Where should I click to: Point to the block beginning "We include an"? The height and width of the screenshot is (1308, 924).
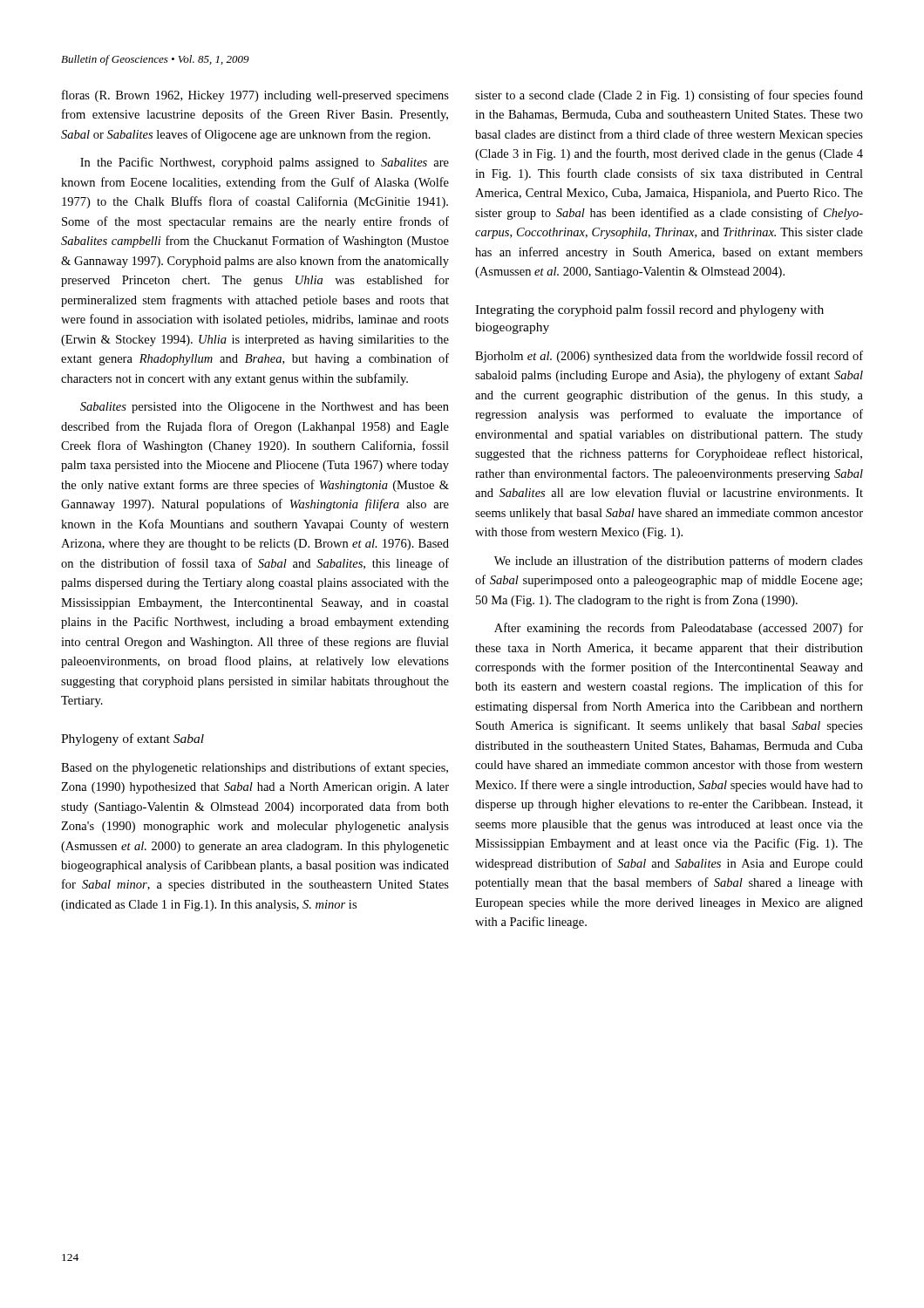tap(669, 580)
